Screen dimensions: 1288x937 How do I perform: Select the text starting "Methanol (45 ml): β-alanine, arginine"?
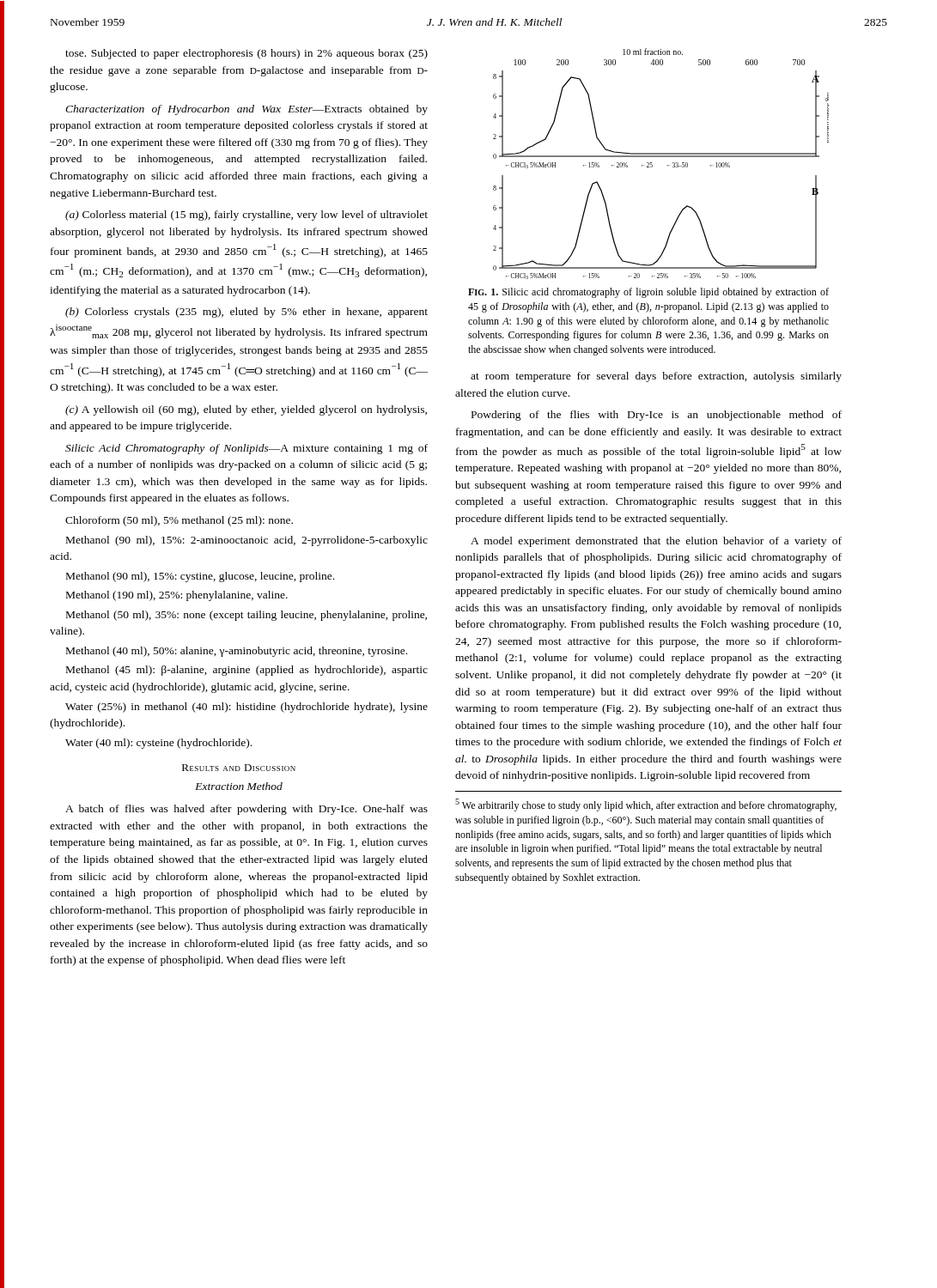click(239, 678)
